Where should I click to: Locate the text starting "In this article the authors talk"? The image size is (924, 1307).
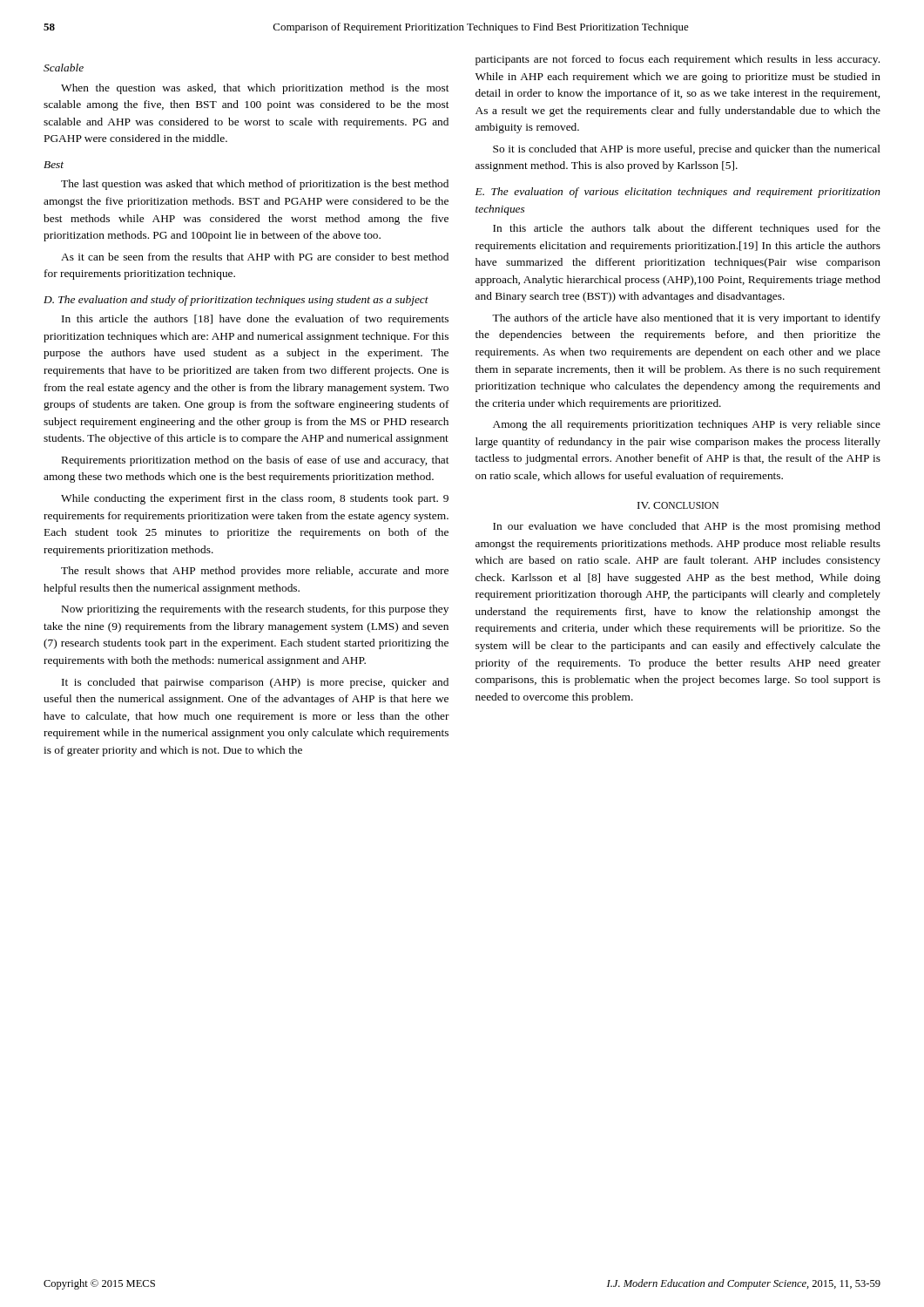click(x=678, y=262)
